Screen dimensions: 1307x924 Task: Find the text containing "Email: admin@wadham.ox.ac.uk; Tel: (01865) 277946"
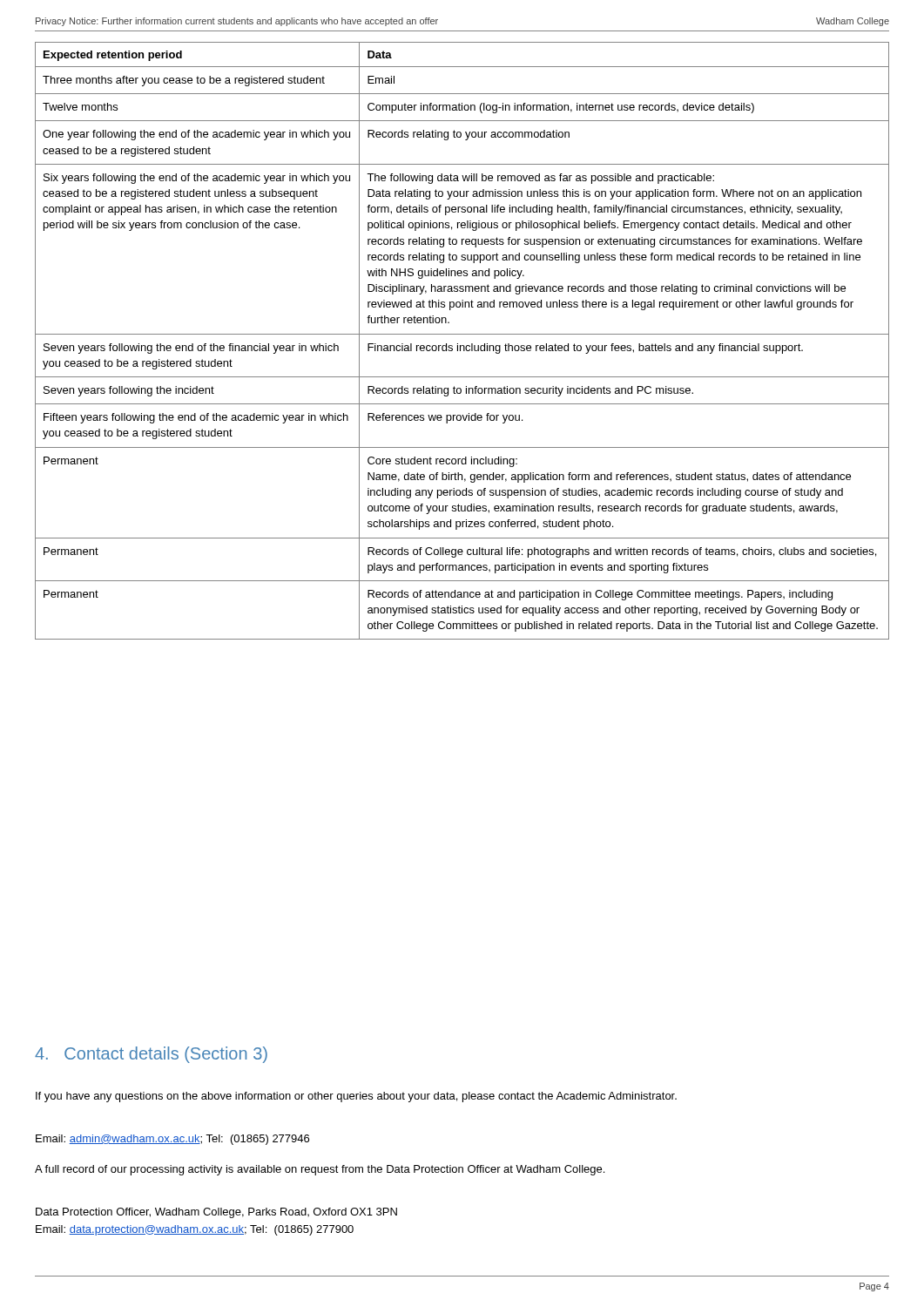click(172, 1138)
